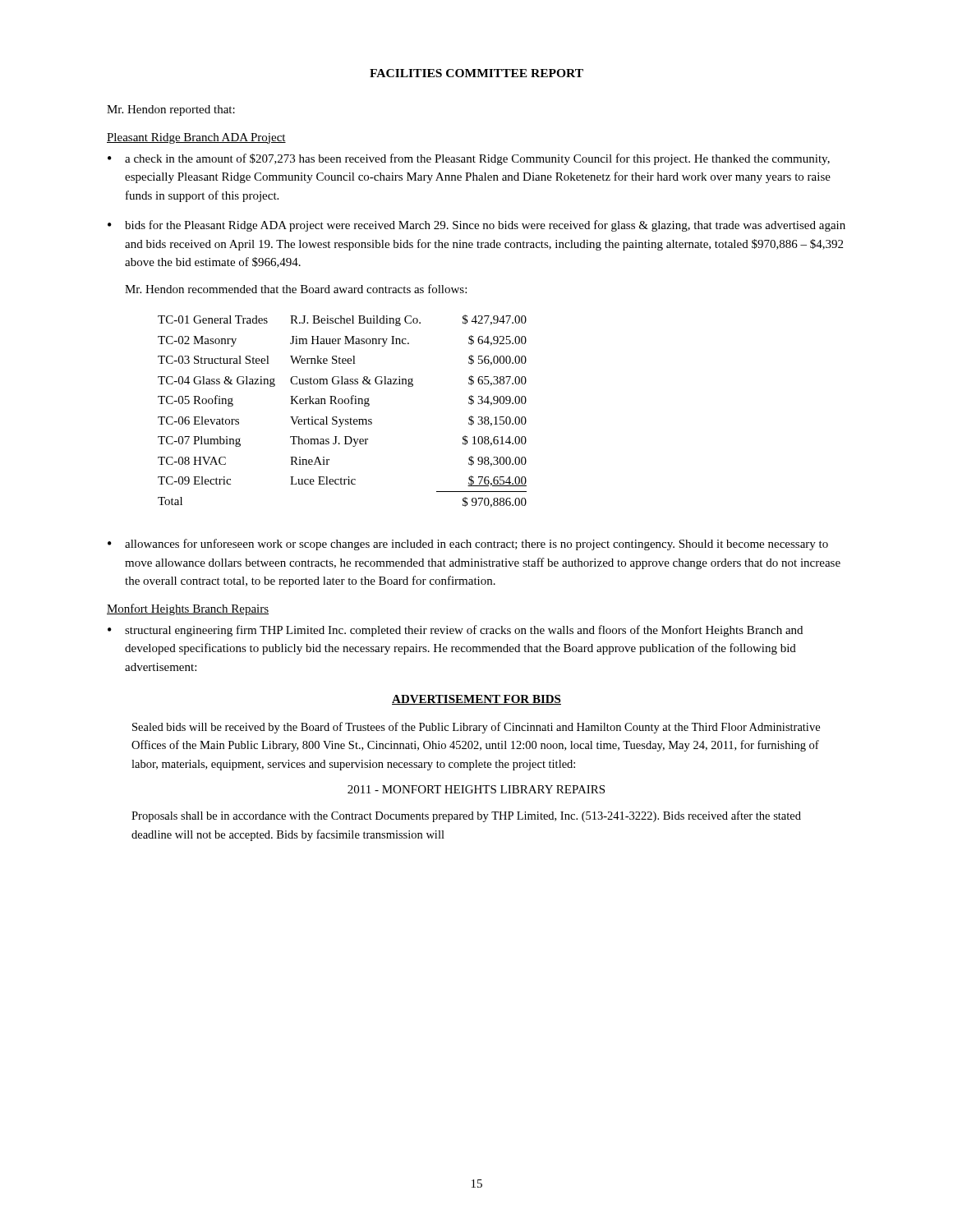Find the section header containing "ADVERTISEMENT FOR BIDS"
953x1232 pixels.
[x=476, y=699]
